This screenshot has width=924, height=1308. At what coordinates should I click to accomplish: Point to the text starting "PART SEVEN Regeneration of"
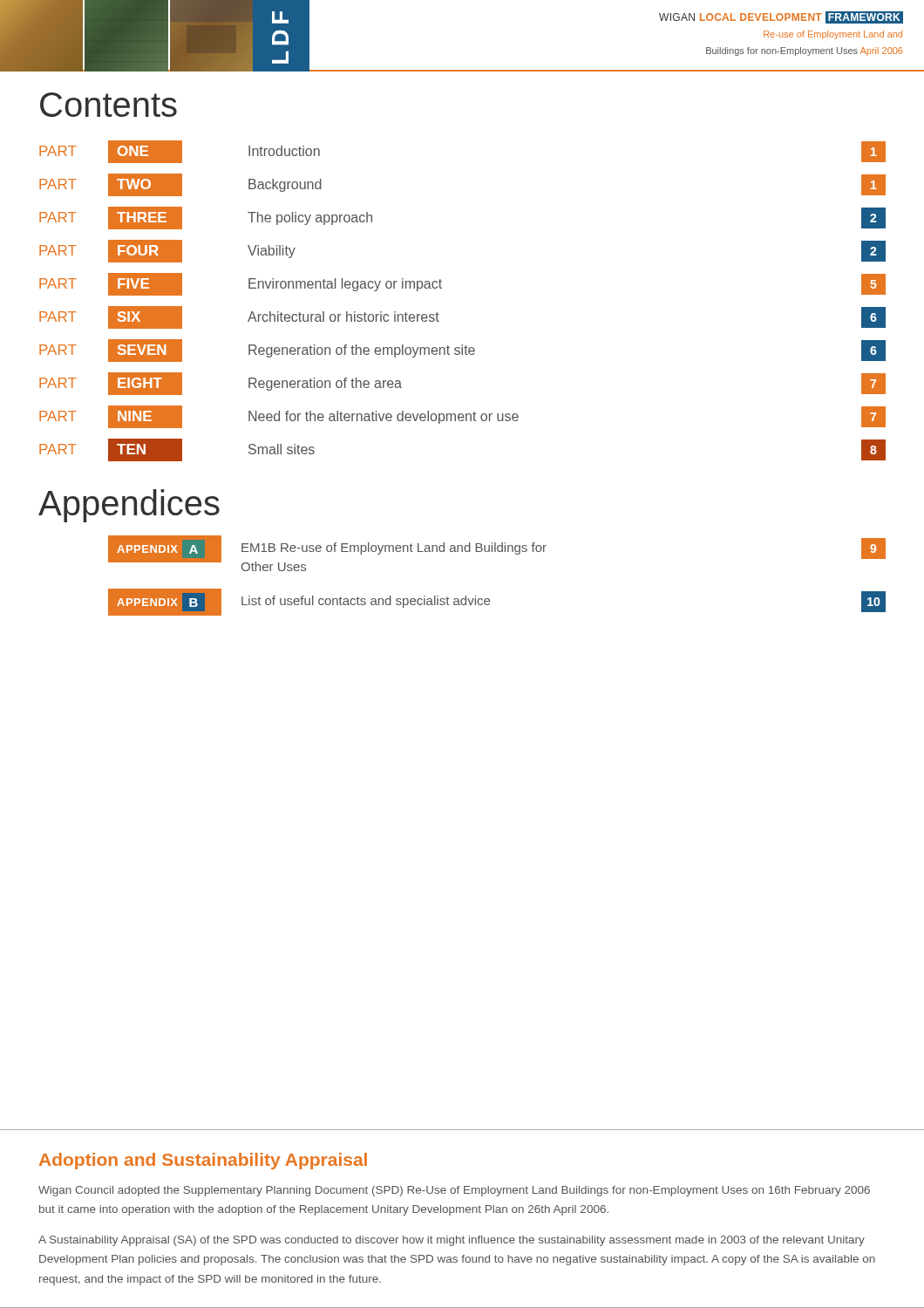462,351
